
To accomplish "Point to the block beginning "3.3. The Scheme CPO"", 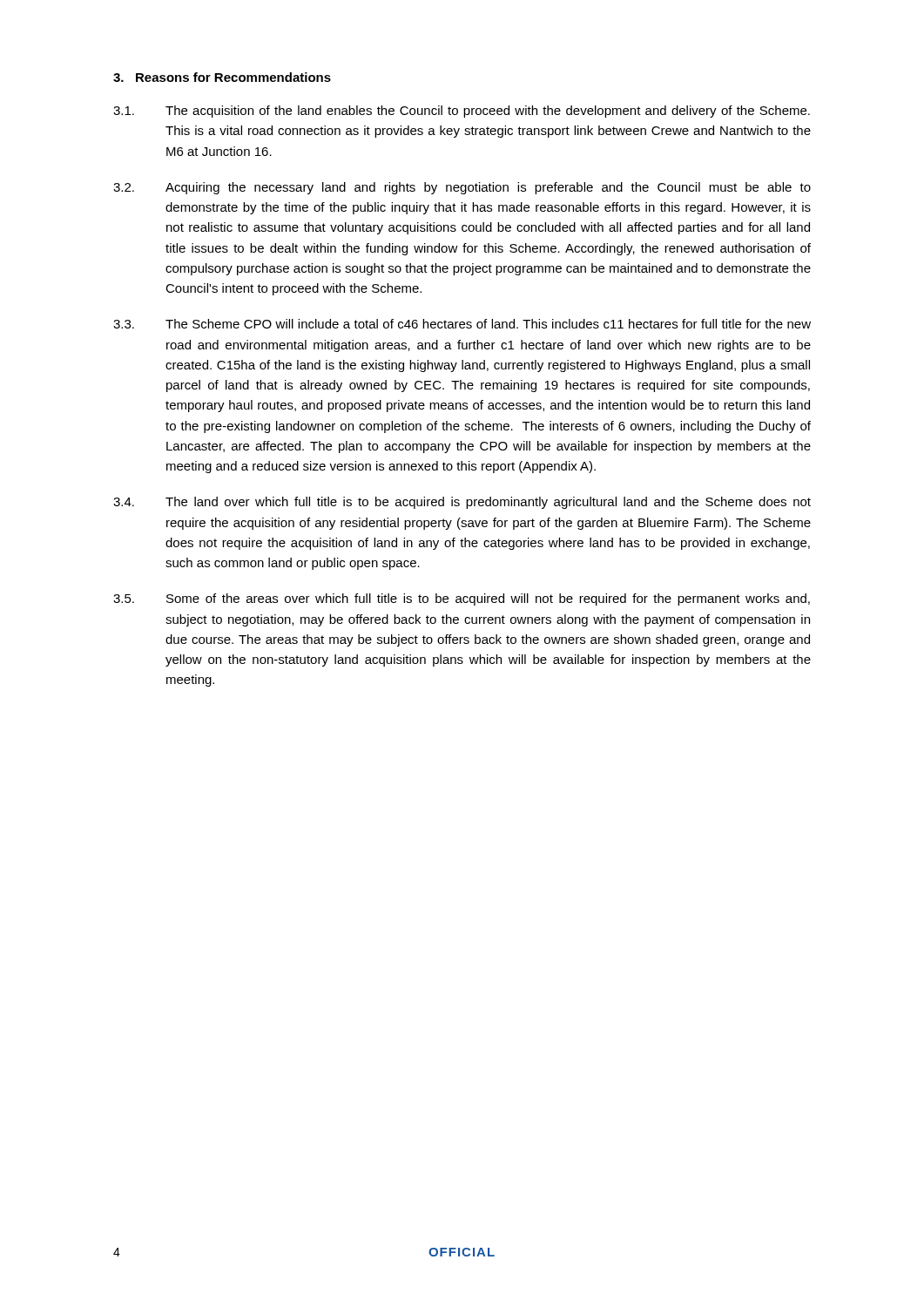I will pos(462,395).
